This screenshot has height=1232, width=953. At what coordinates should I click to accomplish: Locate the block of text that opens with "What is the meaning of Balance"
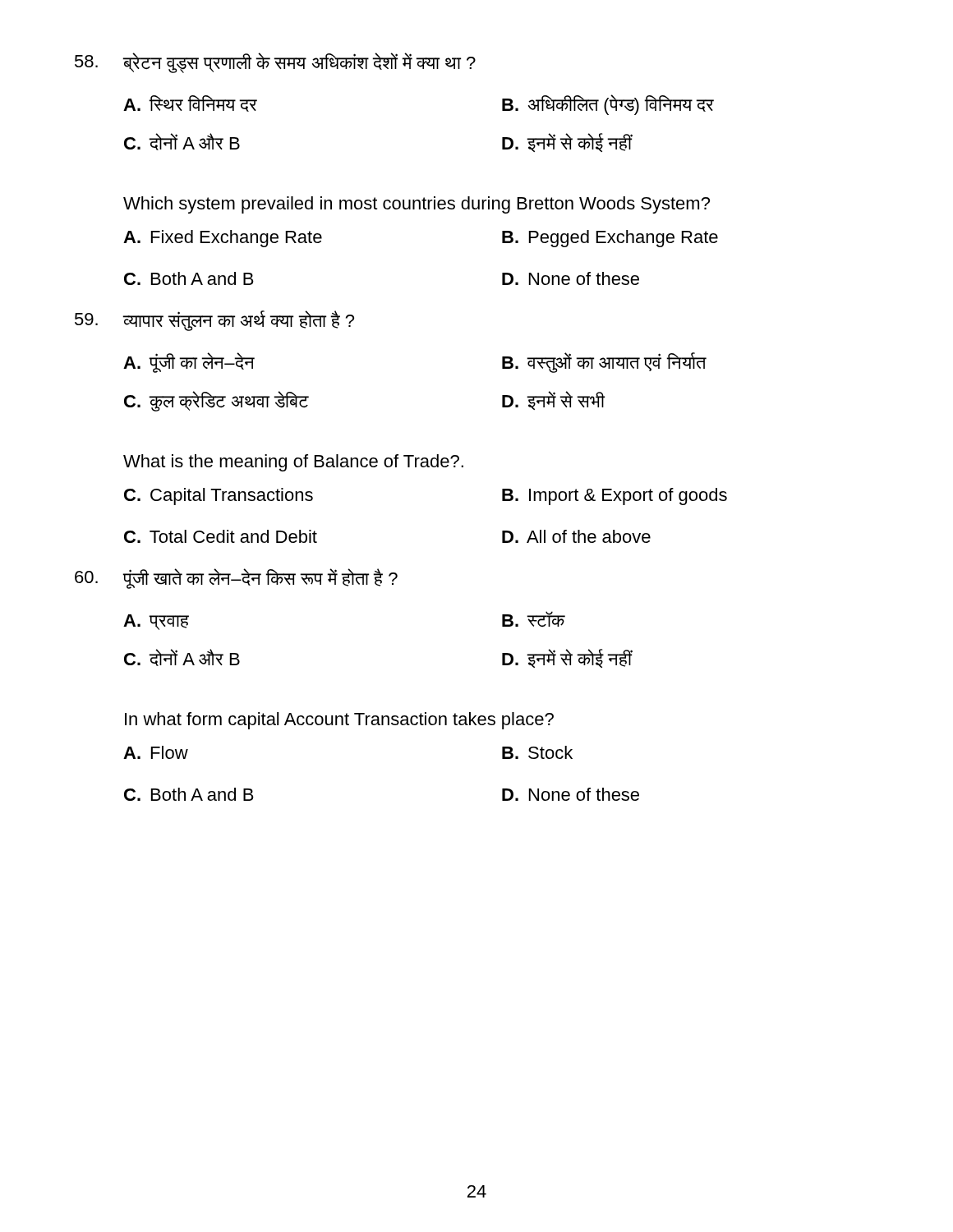294,461
